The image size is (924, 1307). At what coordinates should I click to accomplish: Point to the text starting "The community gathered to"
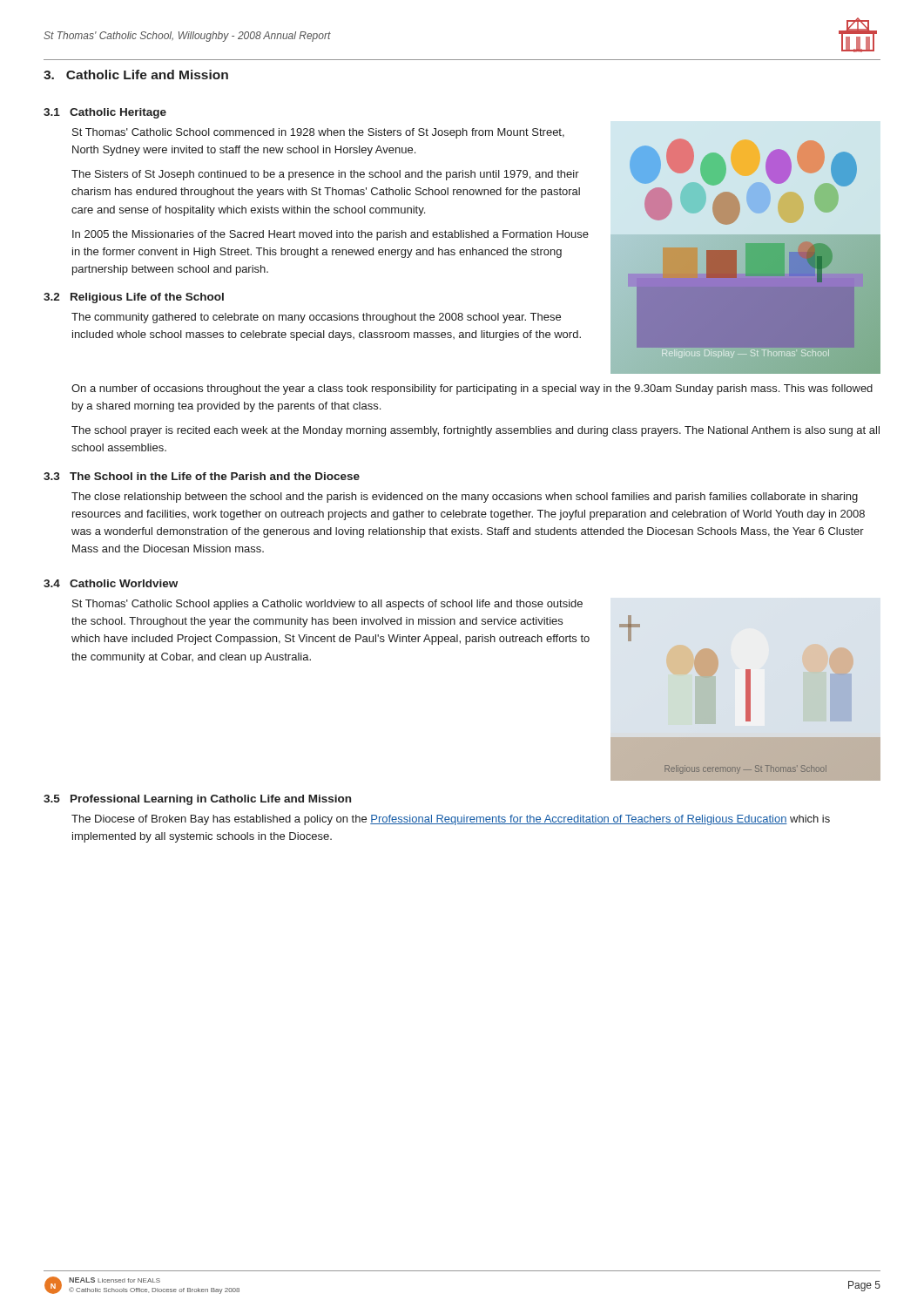[327, 326]
